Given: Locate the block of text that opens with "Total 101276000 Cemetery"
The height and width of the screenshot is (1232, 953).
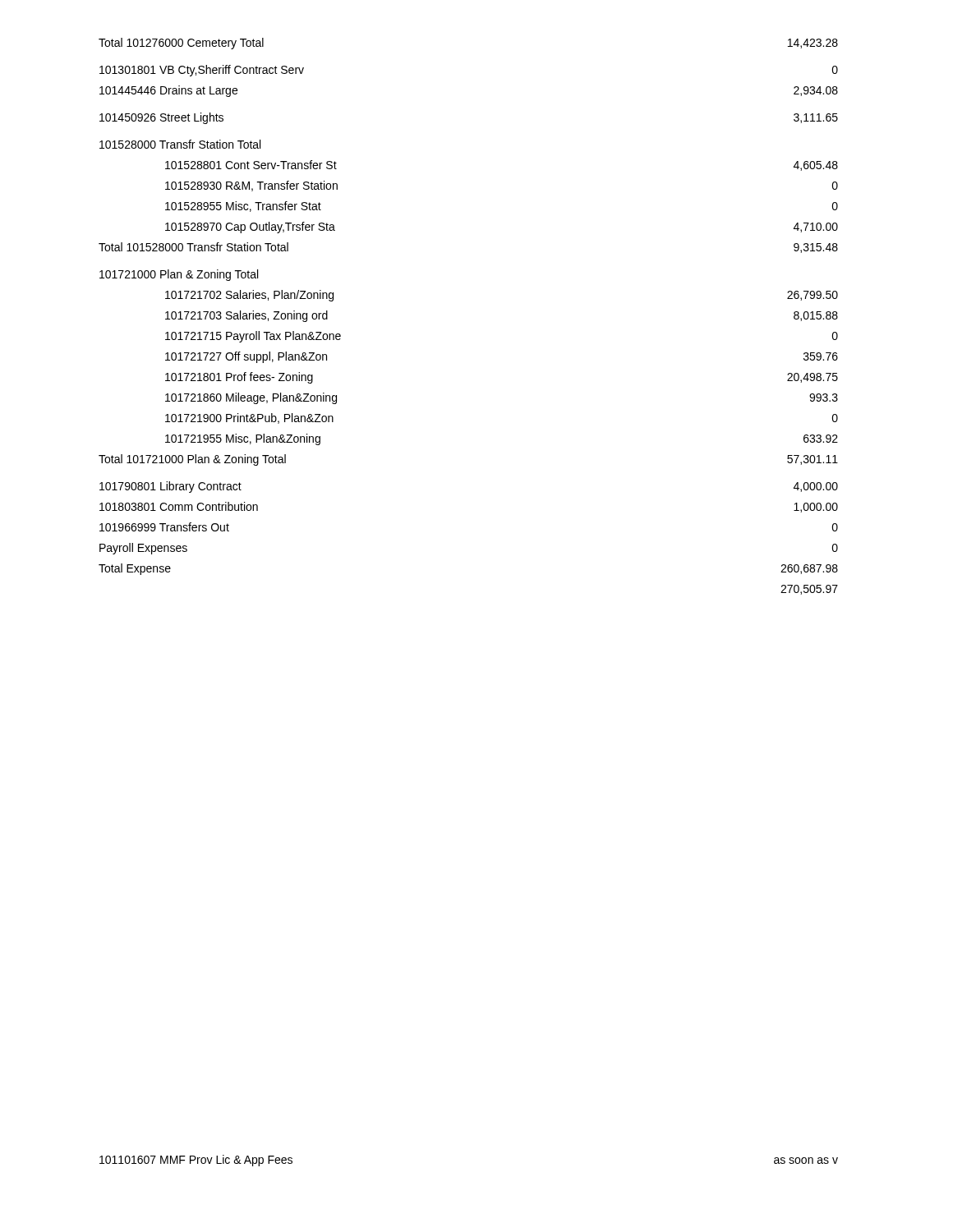Looking at the screenshot, I should click(x=175, y=45).
